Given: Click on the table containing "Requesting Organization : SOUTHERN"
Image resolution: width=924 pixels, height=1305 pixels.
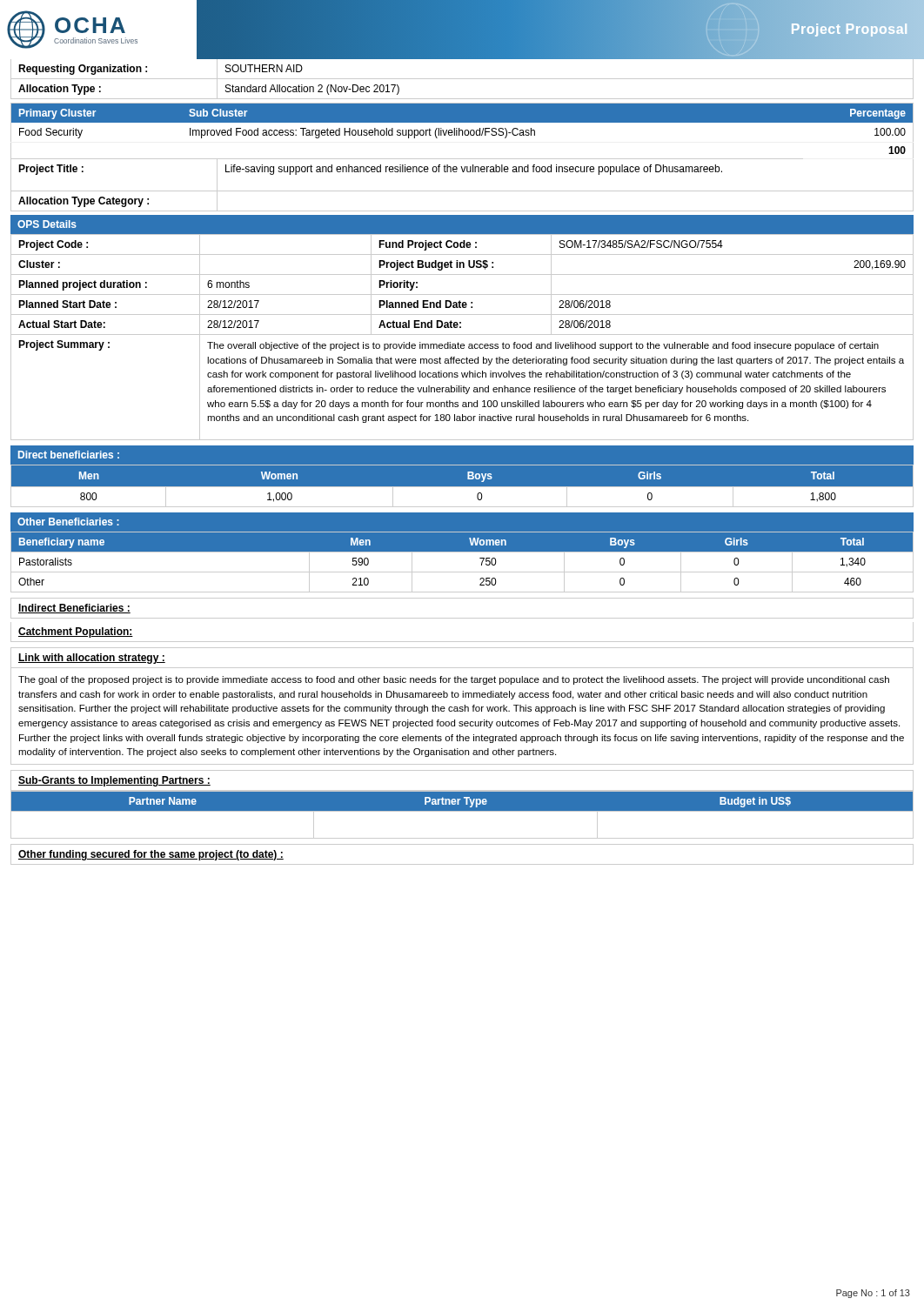Looking at the screenshot, I should click(462, 69).
